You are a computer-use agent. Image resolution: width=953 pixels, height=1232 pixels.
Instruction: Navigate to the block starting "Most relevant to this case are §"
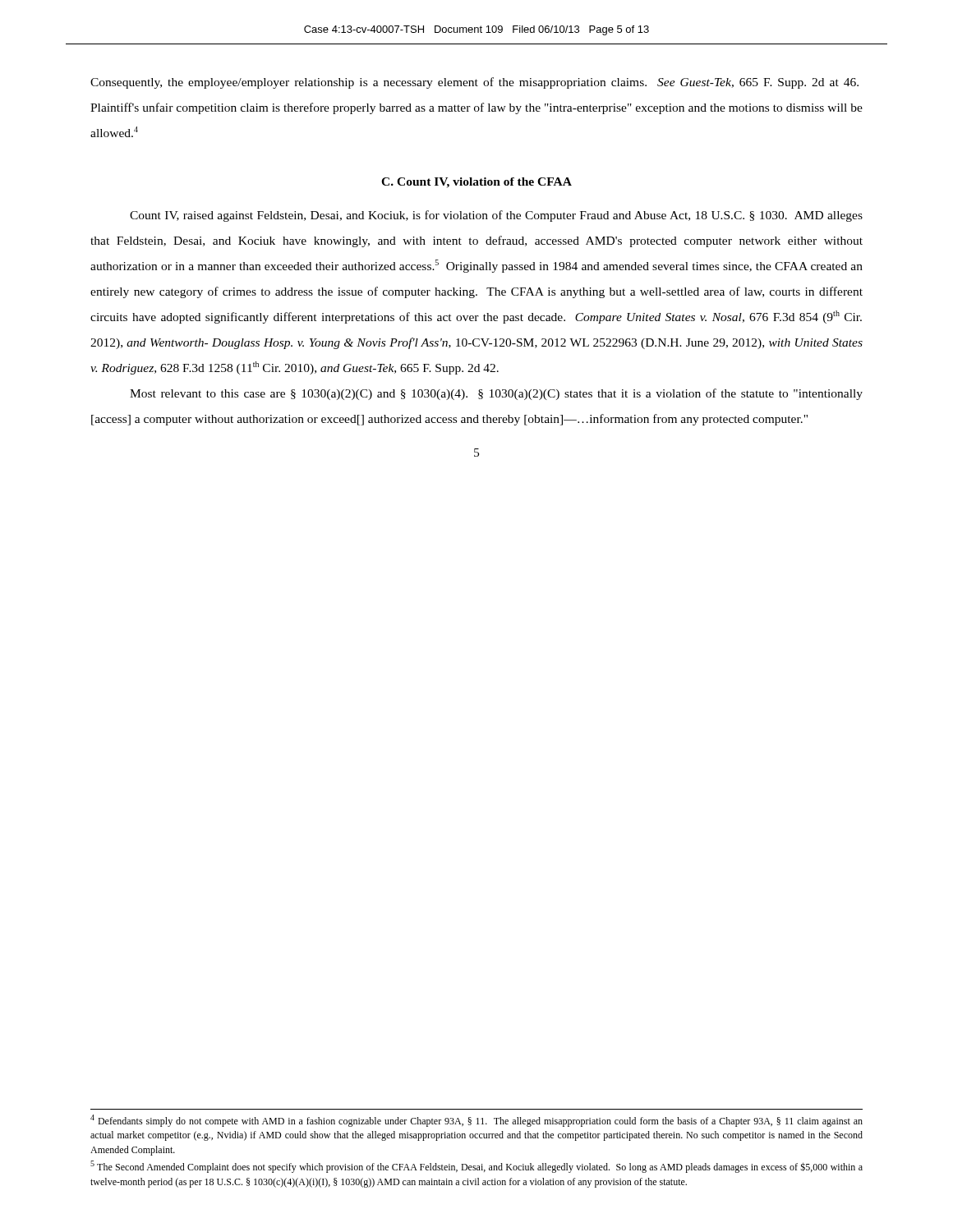(x=476, y=406)
